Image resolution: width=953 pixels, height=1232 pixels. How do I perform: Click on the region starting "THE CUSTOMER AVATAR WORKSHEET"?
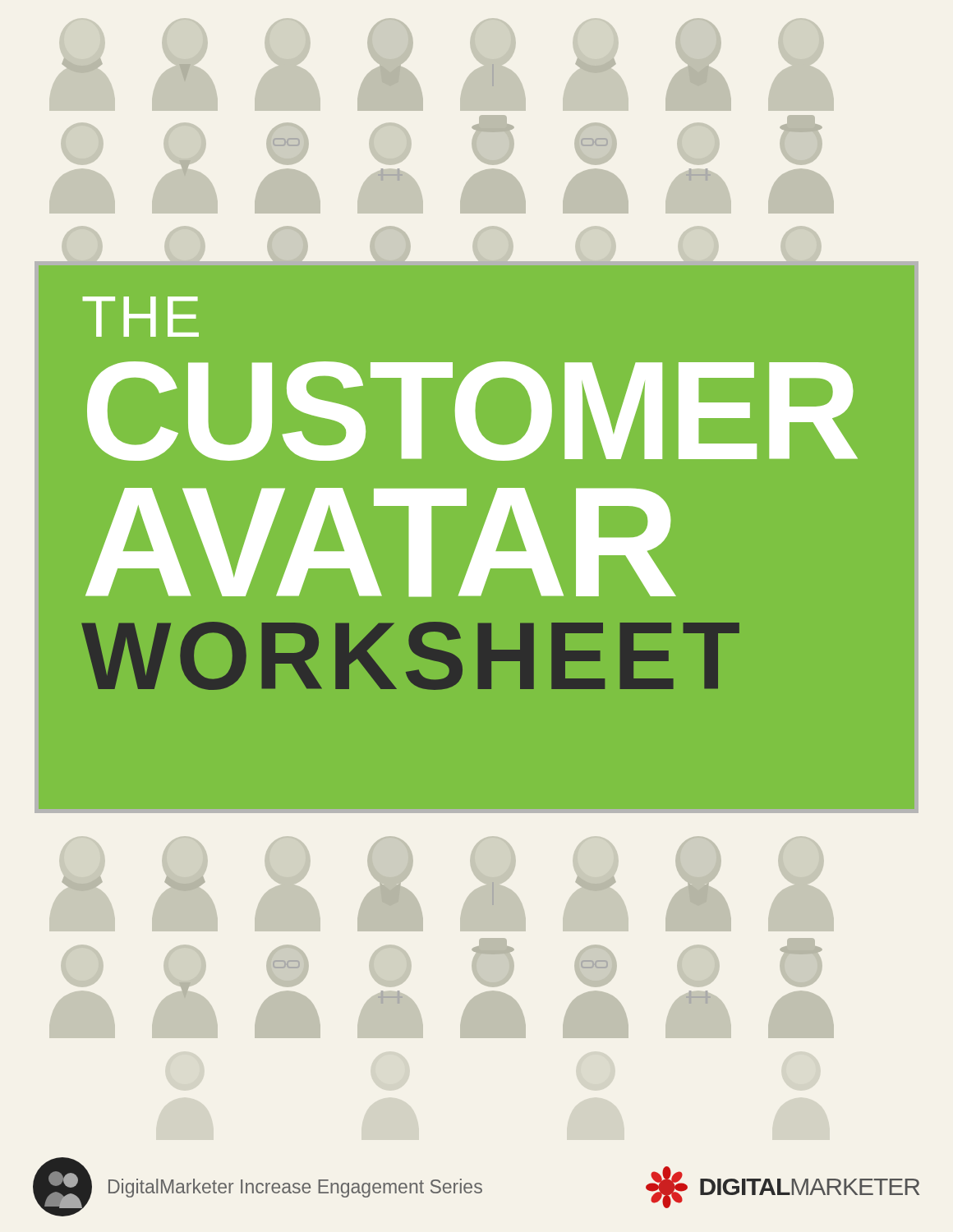[481, 497]
